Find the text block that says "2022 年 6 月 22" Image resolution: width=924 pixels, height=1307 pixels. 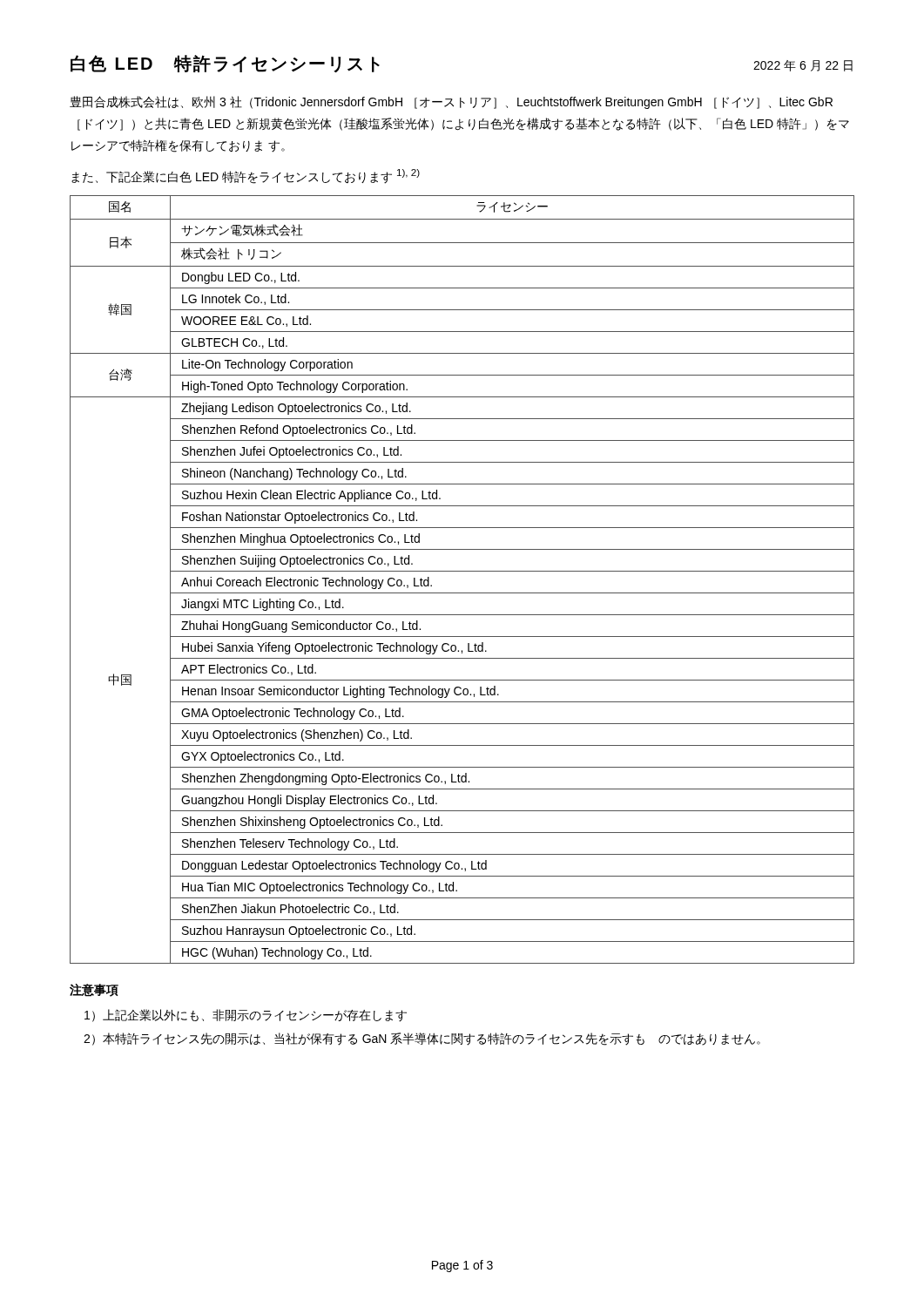point(804,65)
